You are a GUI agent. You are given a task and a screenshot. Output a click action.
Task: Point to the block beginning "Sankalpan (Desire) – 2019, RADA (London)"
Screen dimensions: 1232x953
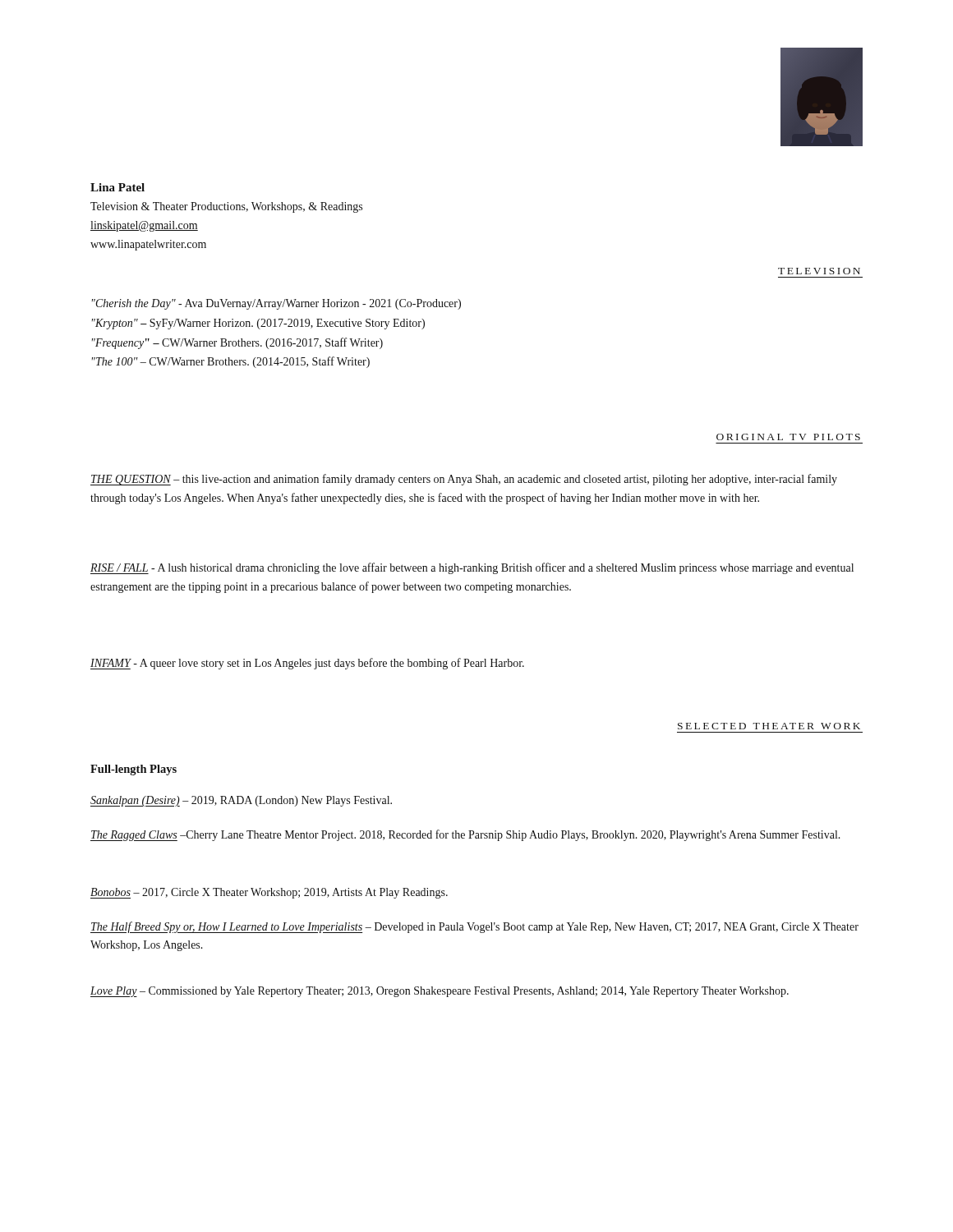pyautogui.click(x=242, y=800)
